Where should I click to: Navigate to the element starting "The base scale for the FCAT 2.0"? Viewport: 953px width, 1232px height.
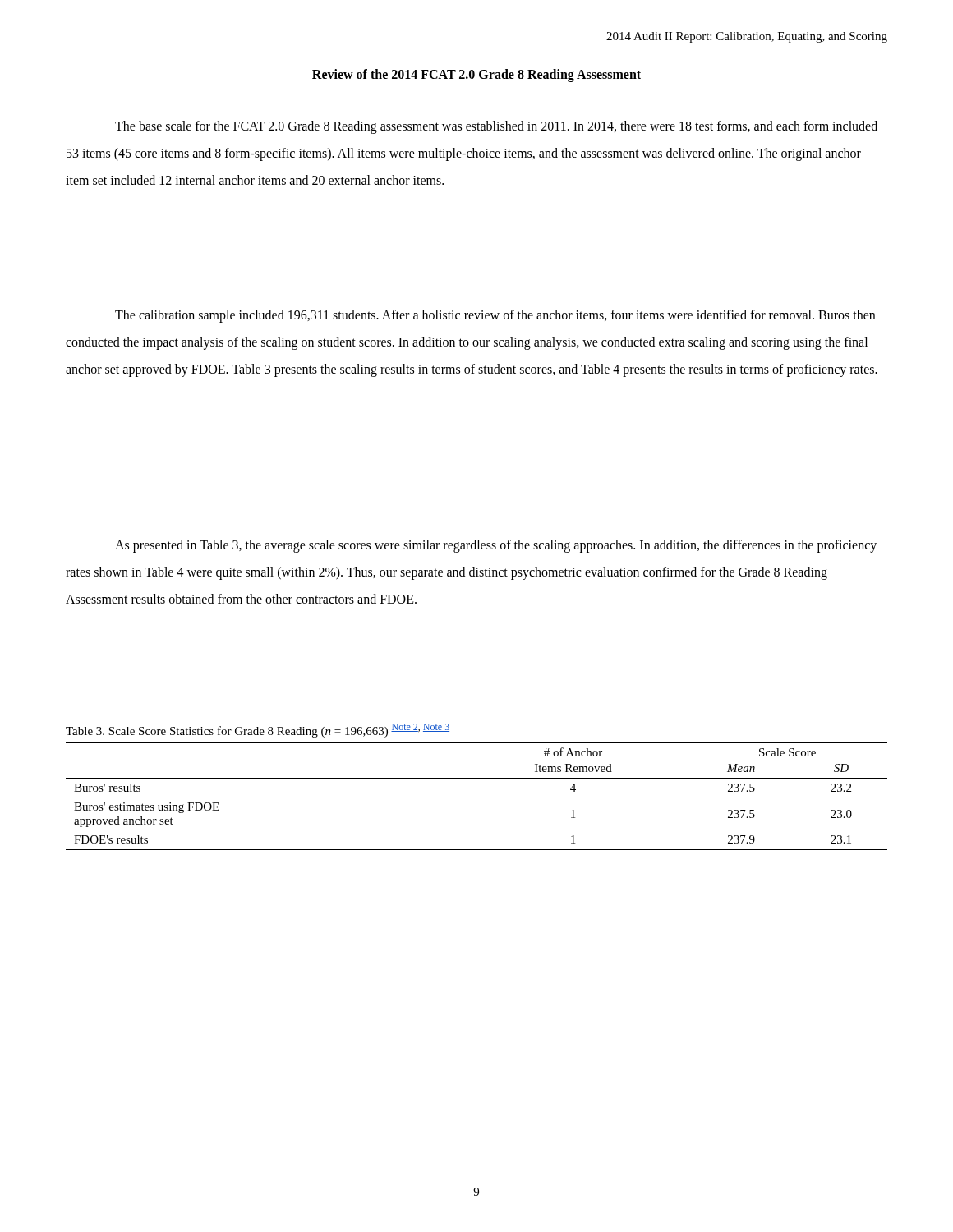point(476,154)
